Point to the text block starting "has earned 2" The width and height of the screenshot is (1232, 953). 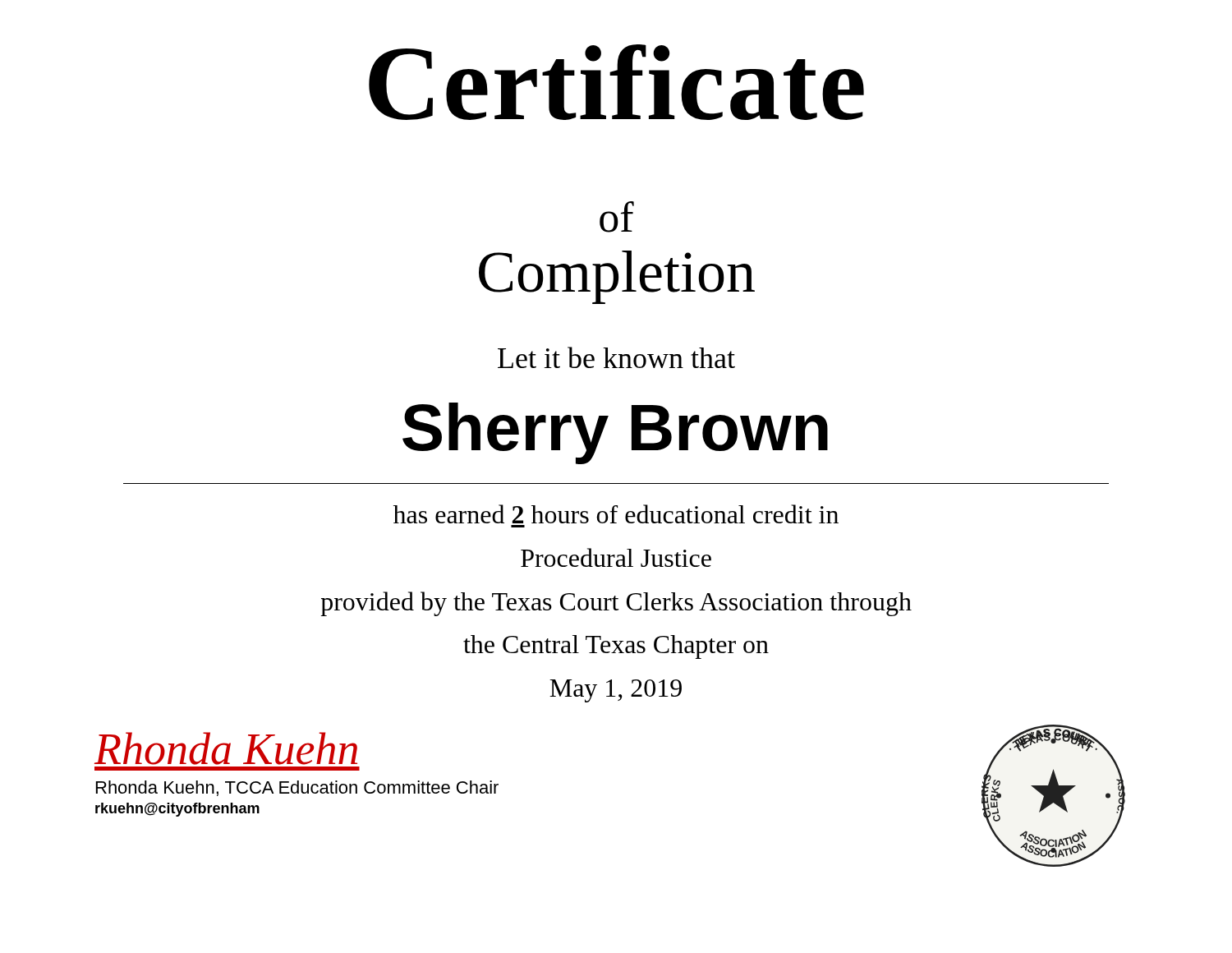tap(616, 601)
